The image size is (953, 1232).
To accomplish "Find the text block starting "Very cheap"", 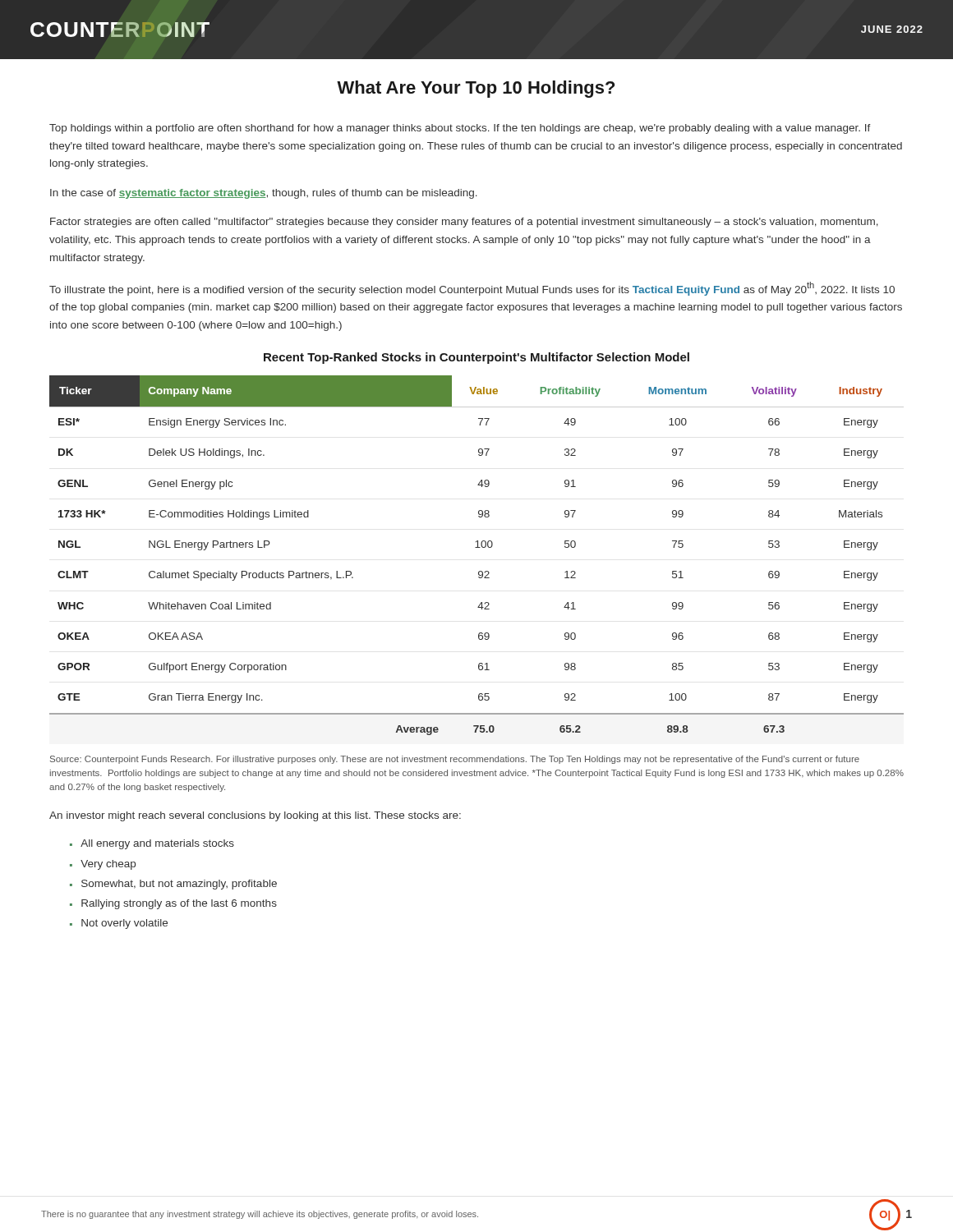I will point(108,863).
